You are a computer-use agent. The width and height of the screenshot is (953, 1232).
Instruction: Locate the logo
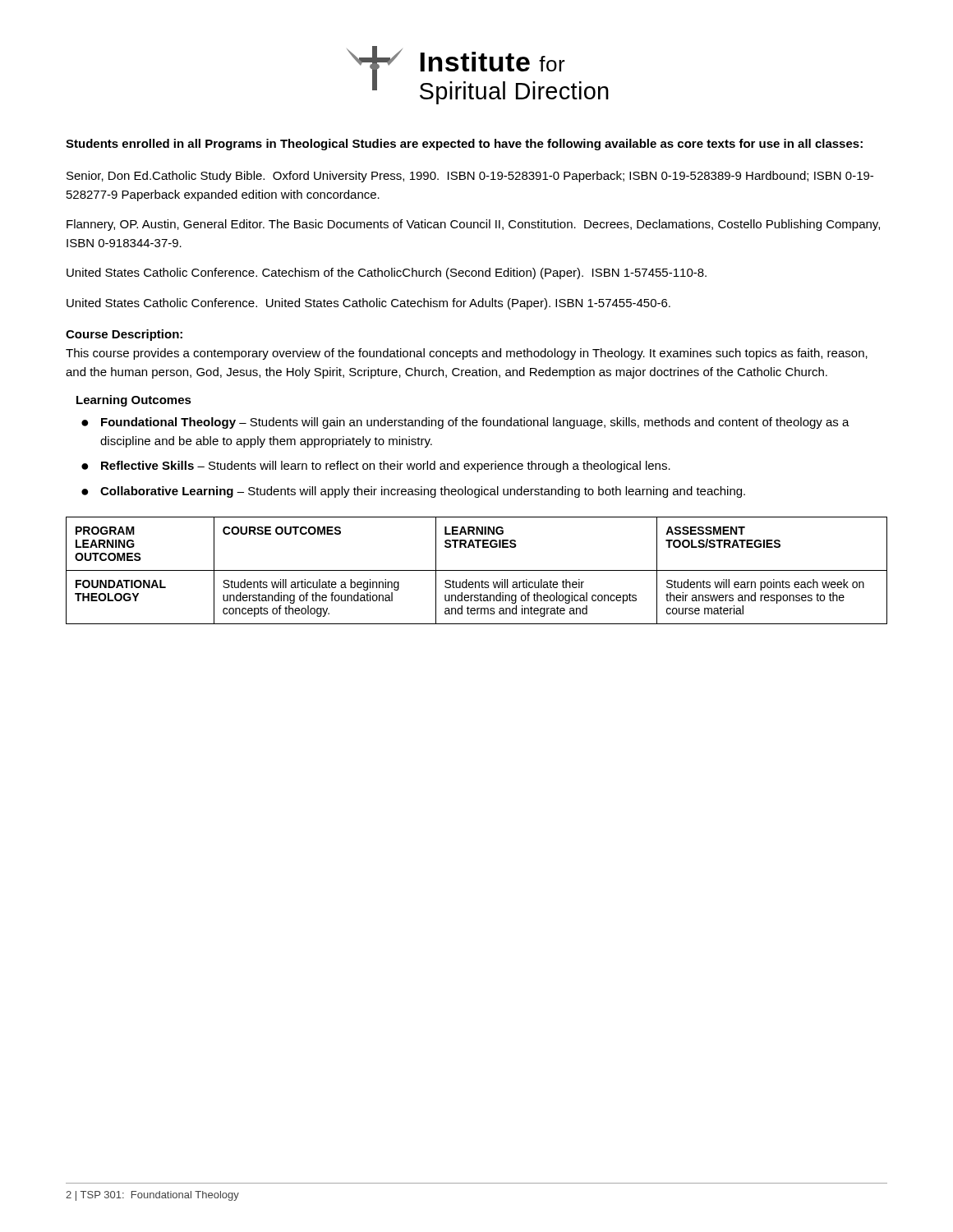(476, 76)
